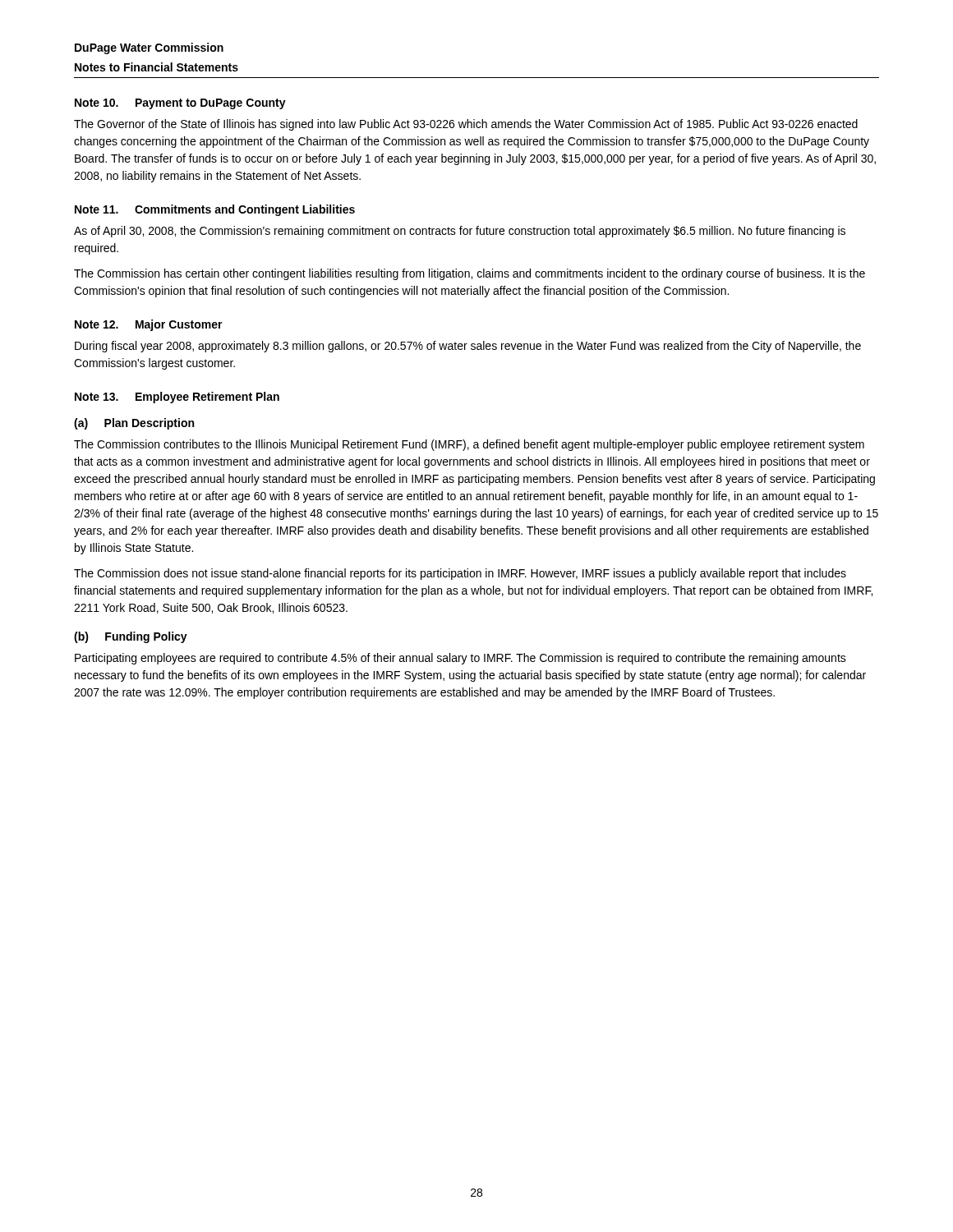953x1232 pixels.
Task: Locate the block of text that opens with "During fiscal year 2008, approximately 8.3 million gallons,"
Action: tap(468, 354)
